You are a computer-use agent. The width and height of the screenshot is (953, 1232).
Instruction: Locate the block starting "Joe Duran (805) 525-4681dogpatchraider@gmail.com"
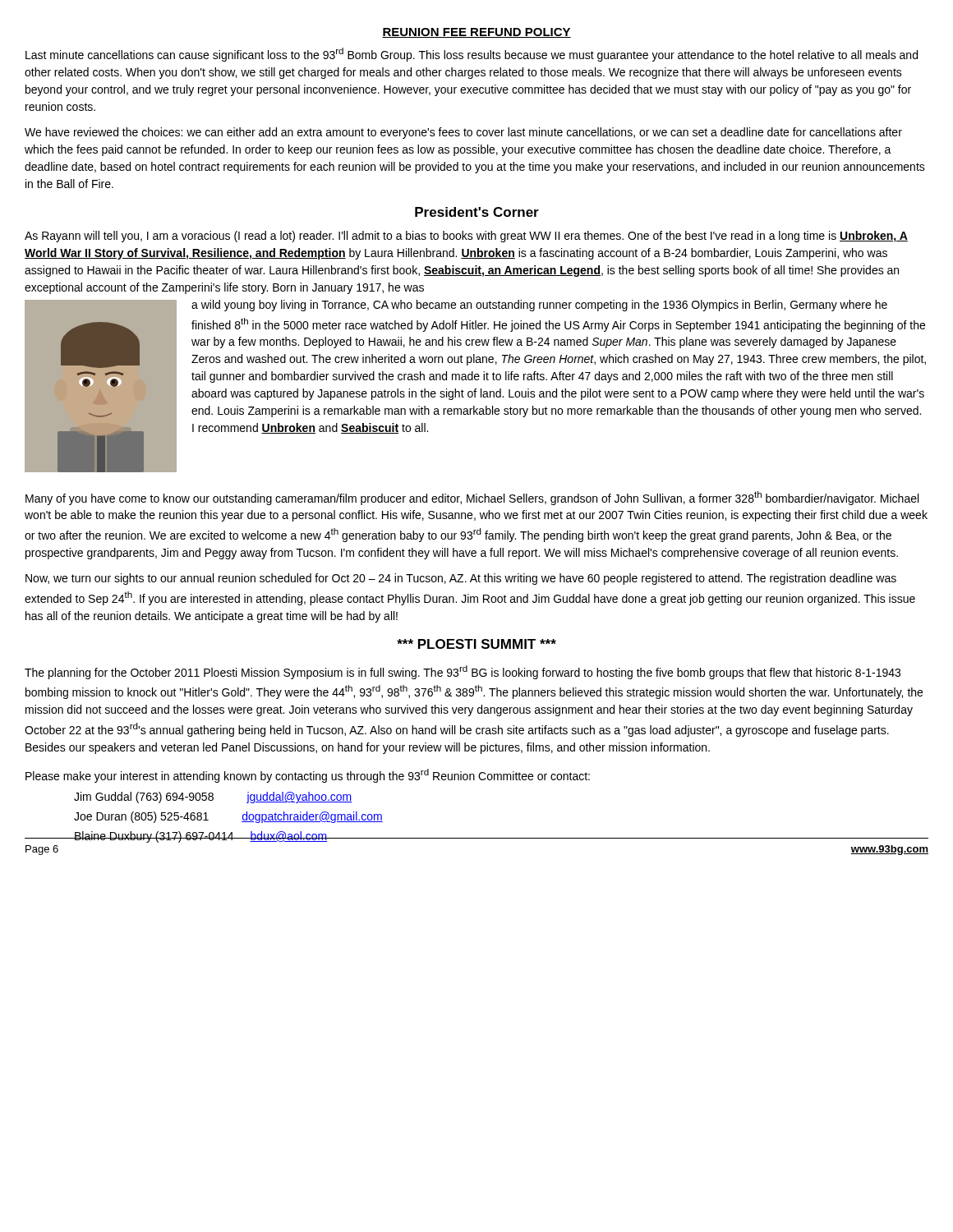(145, 818)
